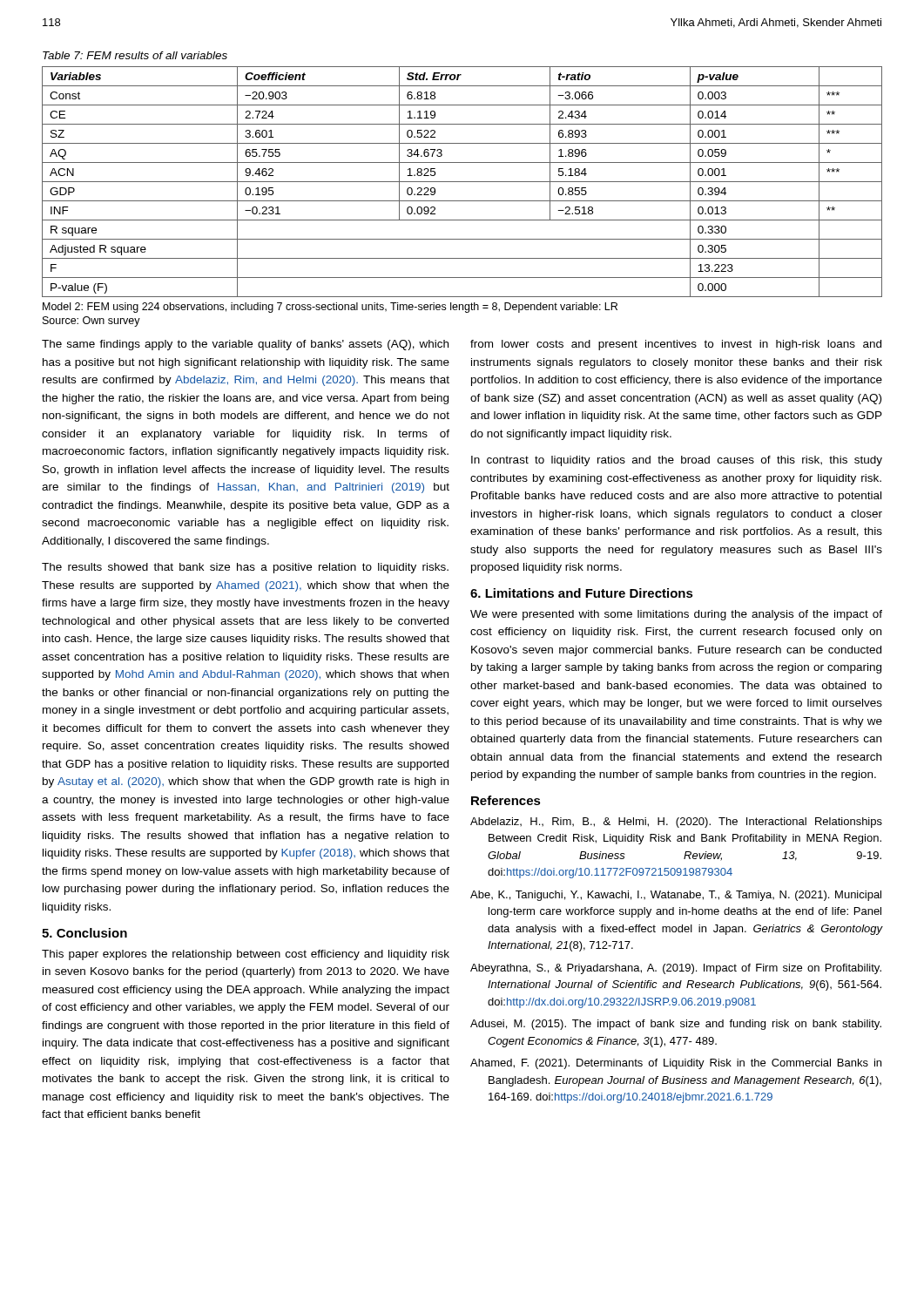Locate the element starting "Adusei, M. (2015)."
The height and width of the screenshot is (1307, 924).
[x=676, y=1032]
